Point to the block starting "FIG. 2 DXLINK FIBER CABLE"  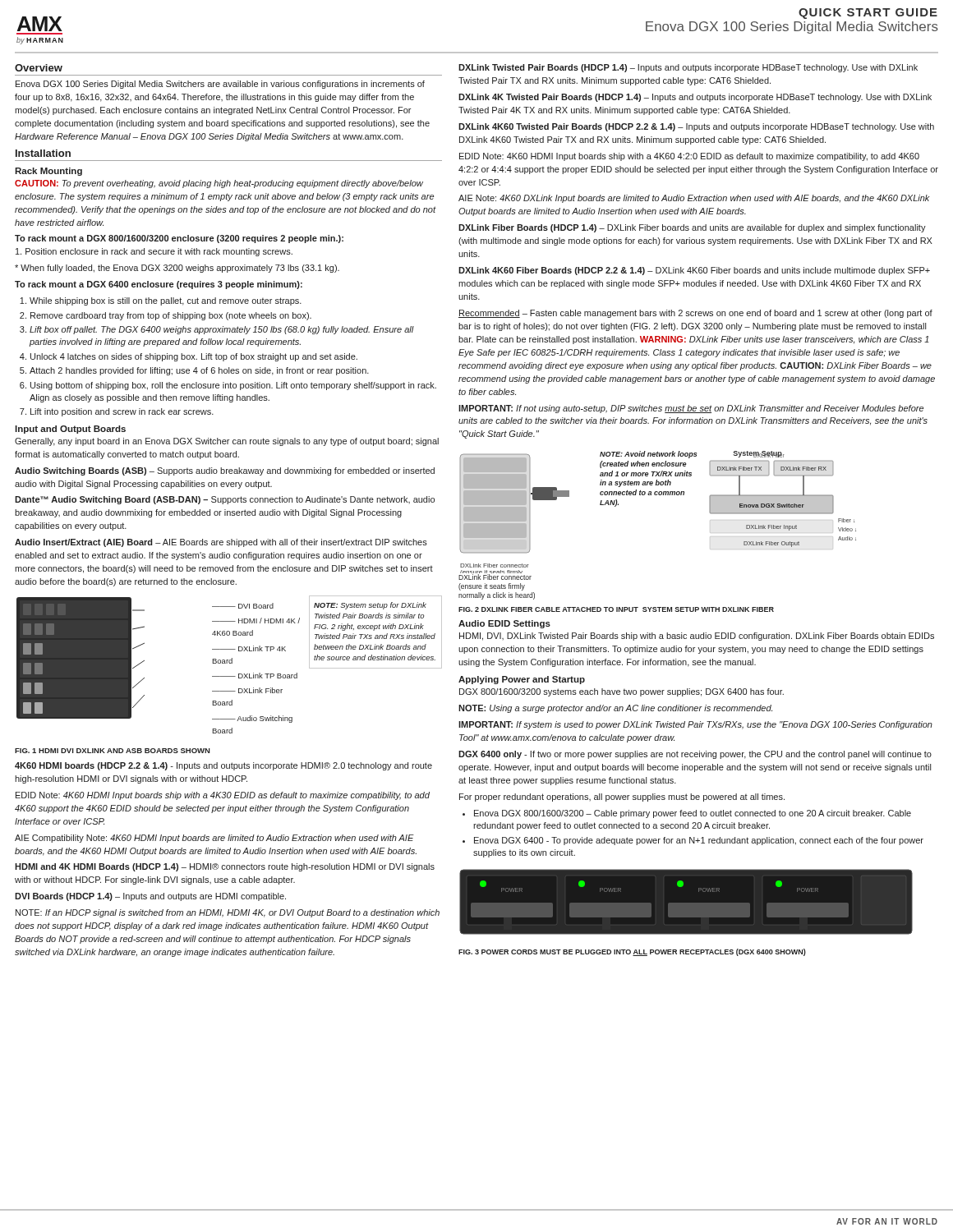coord(699,610)
